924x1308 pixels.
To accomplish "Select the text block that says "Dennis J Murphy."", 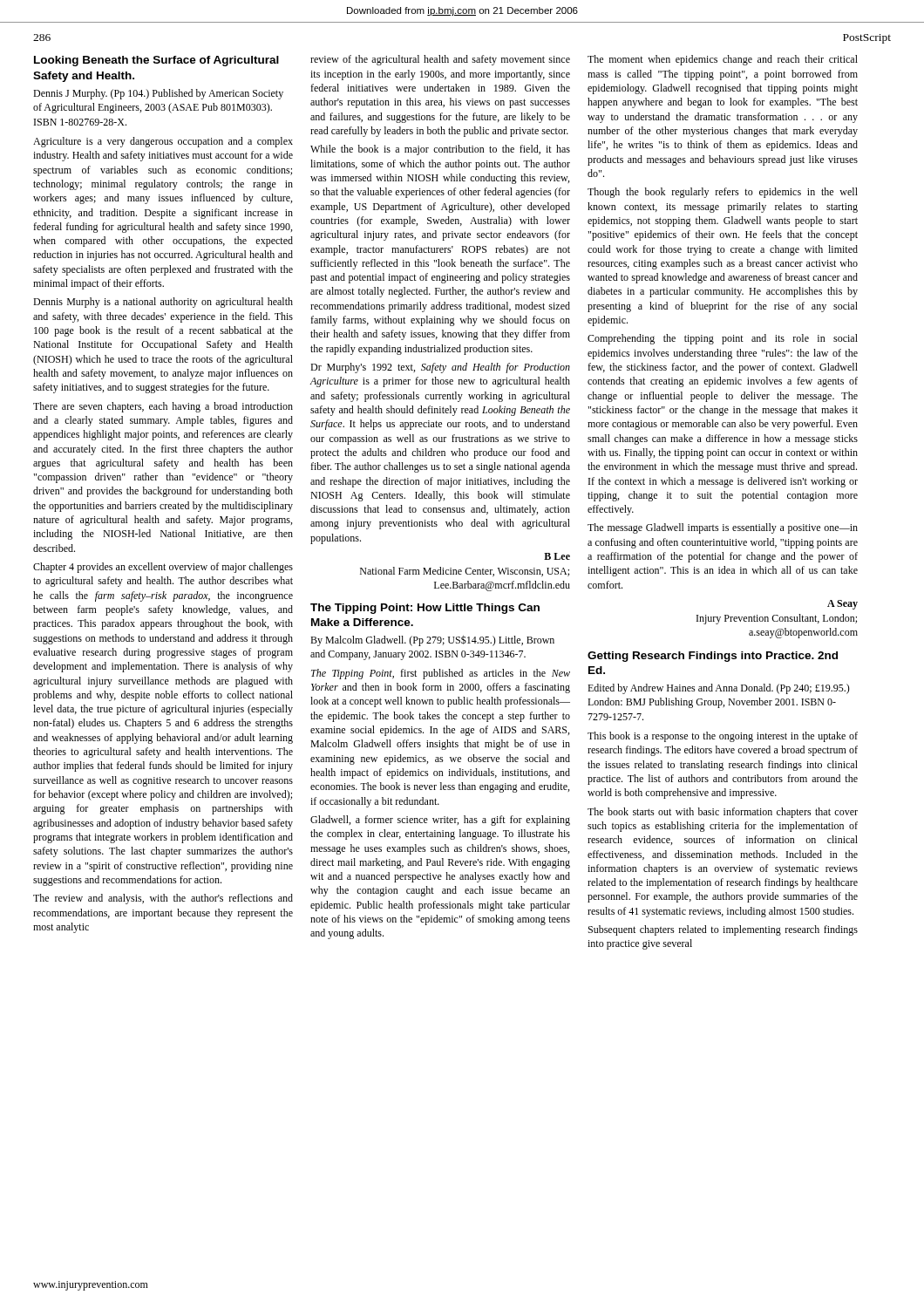I will coord(158,108).
